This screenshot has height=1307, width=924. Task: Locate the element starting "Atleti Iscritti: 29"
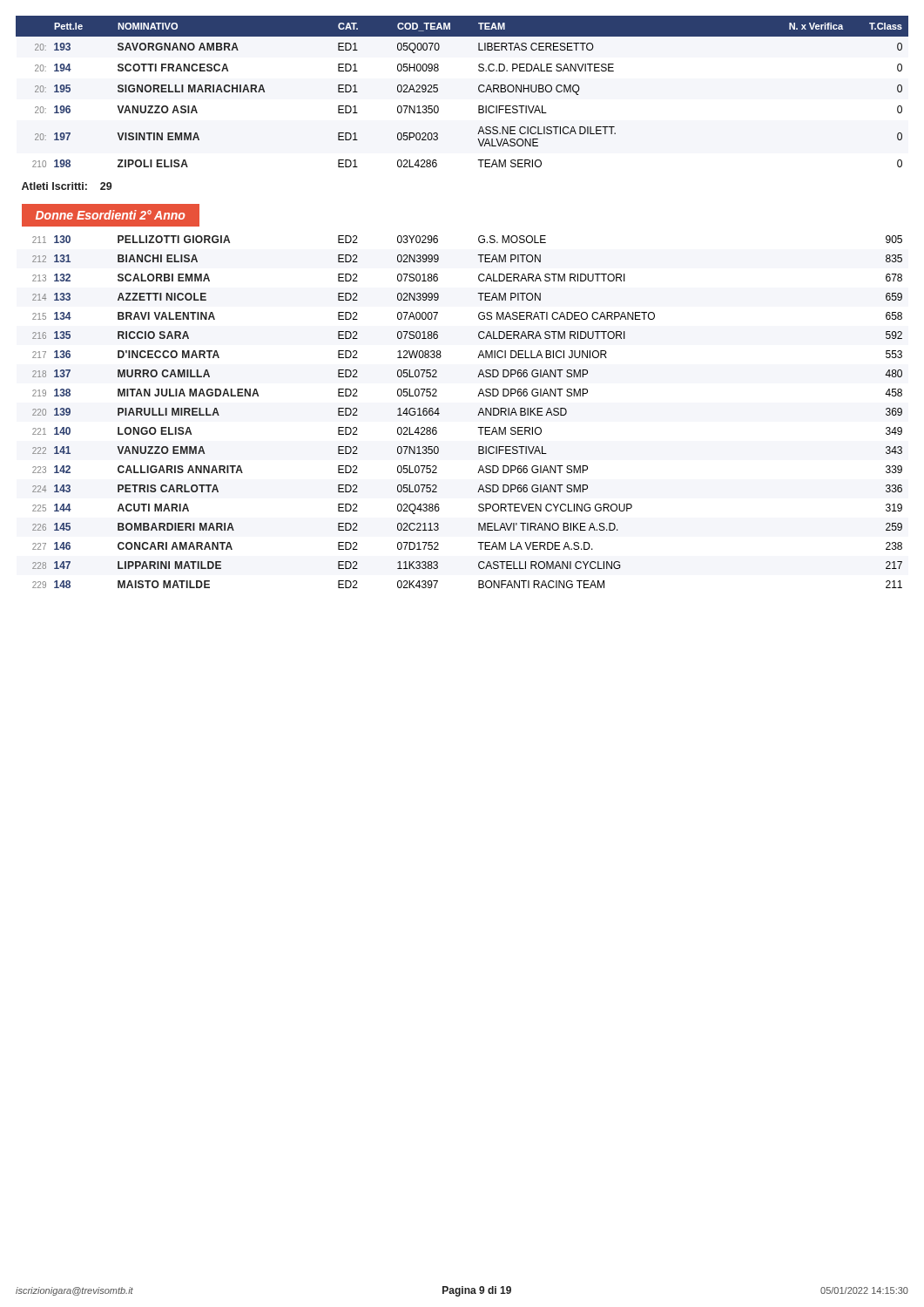(67, 186)
